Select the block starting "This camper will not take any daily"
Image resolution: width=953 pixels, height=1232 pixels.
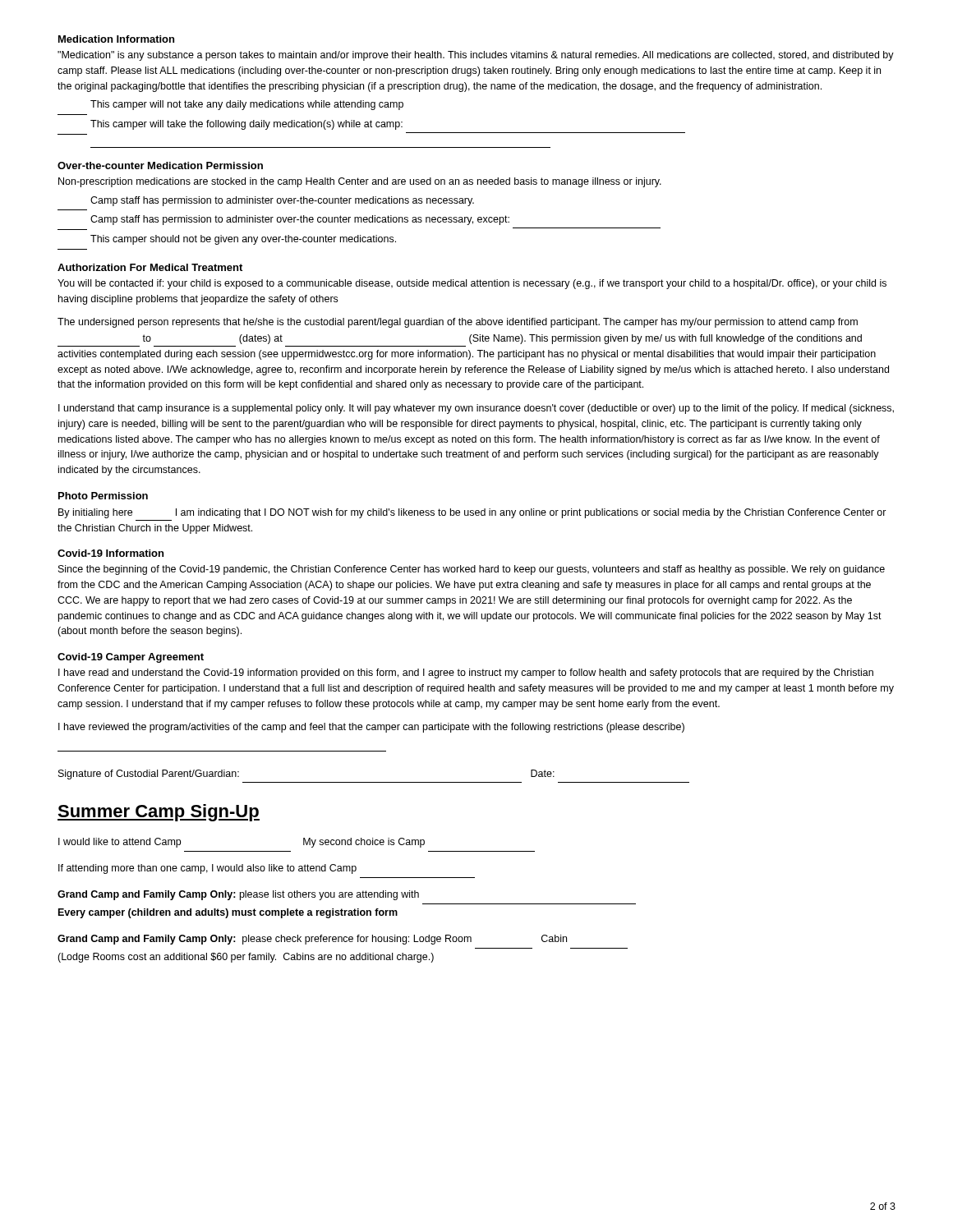click(231, 106)
